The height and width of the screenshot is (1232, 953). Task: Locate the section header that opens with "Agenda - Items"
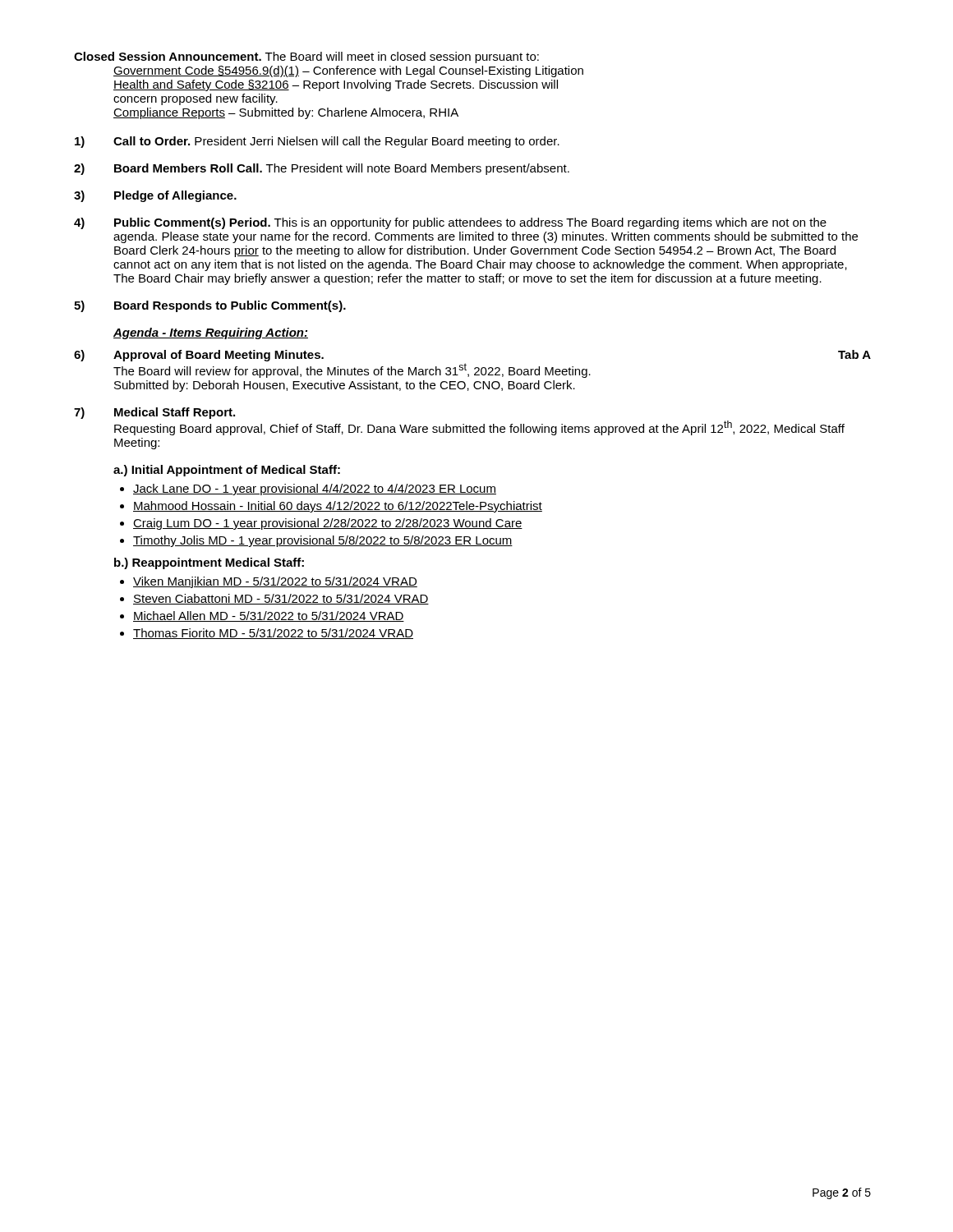click(x=211, y=332)
